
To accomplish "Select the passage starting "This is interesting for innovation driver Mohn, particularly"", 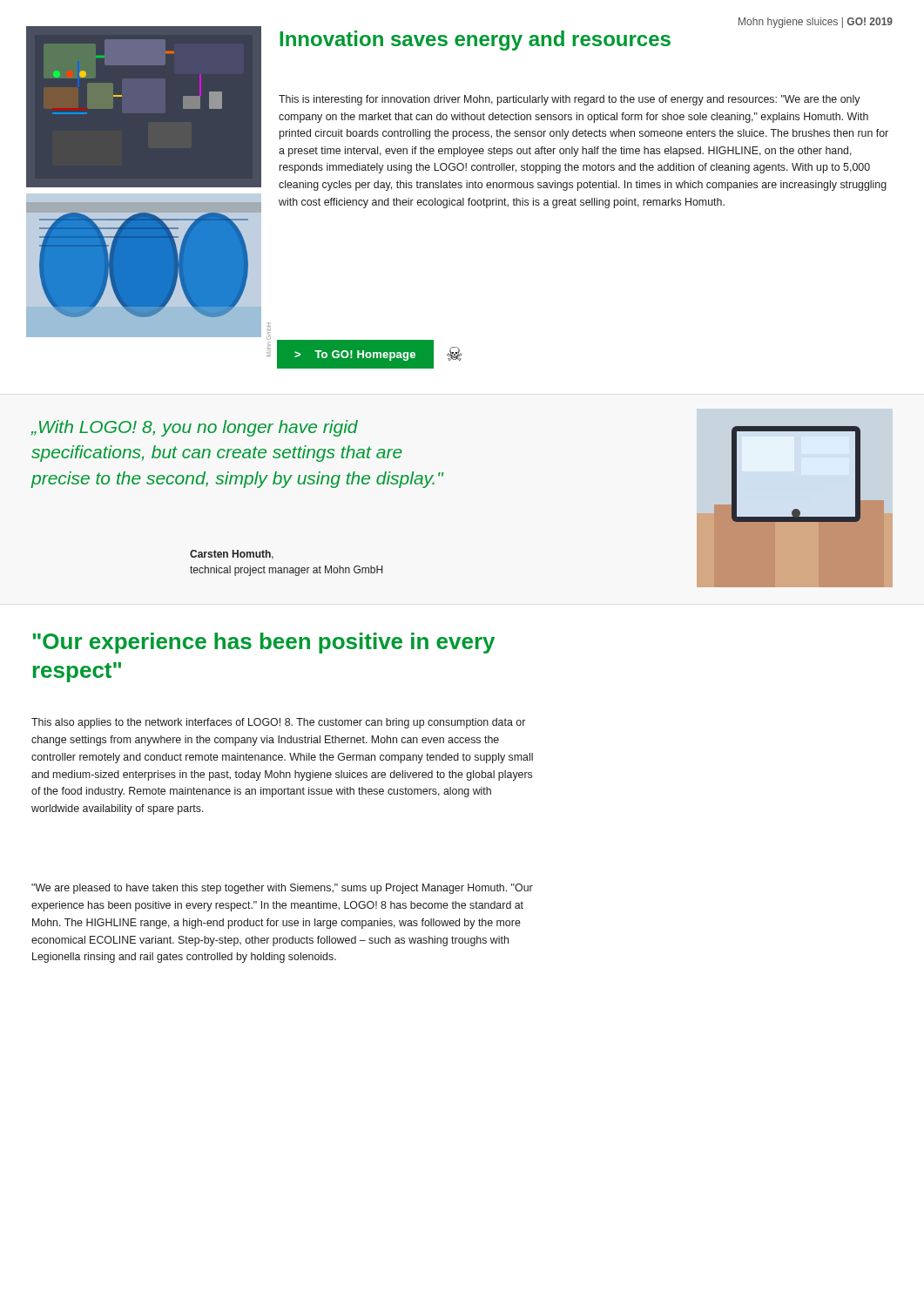I will (x=584, y=151).
